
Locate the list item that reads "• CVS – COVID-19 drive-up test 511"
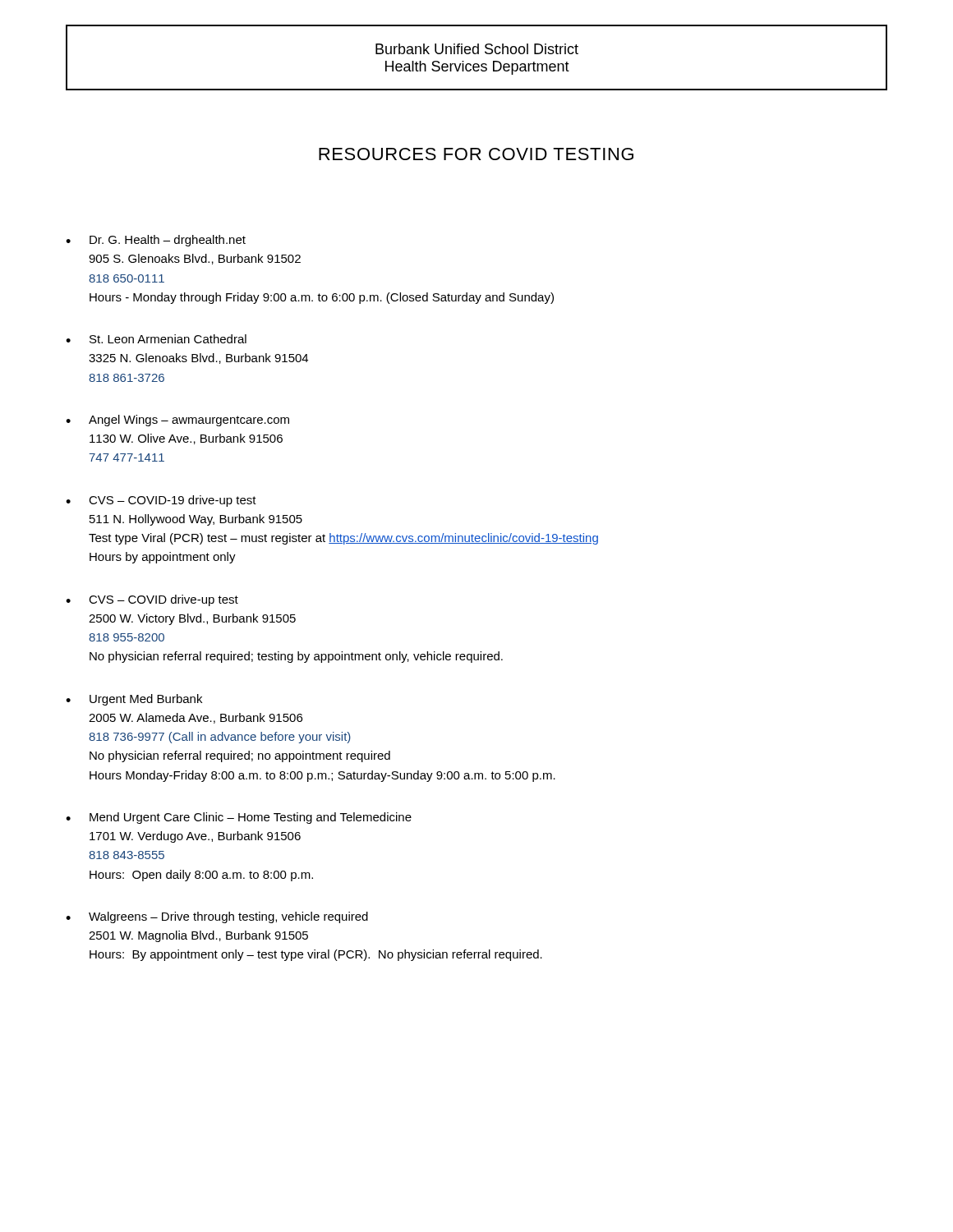click(x=476, y=528)
